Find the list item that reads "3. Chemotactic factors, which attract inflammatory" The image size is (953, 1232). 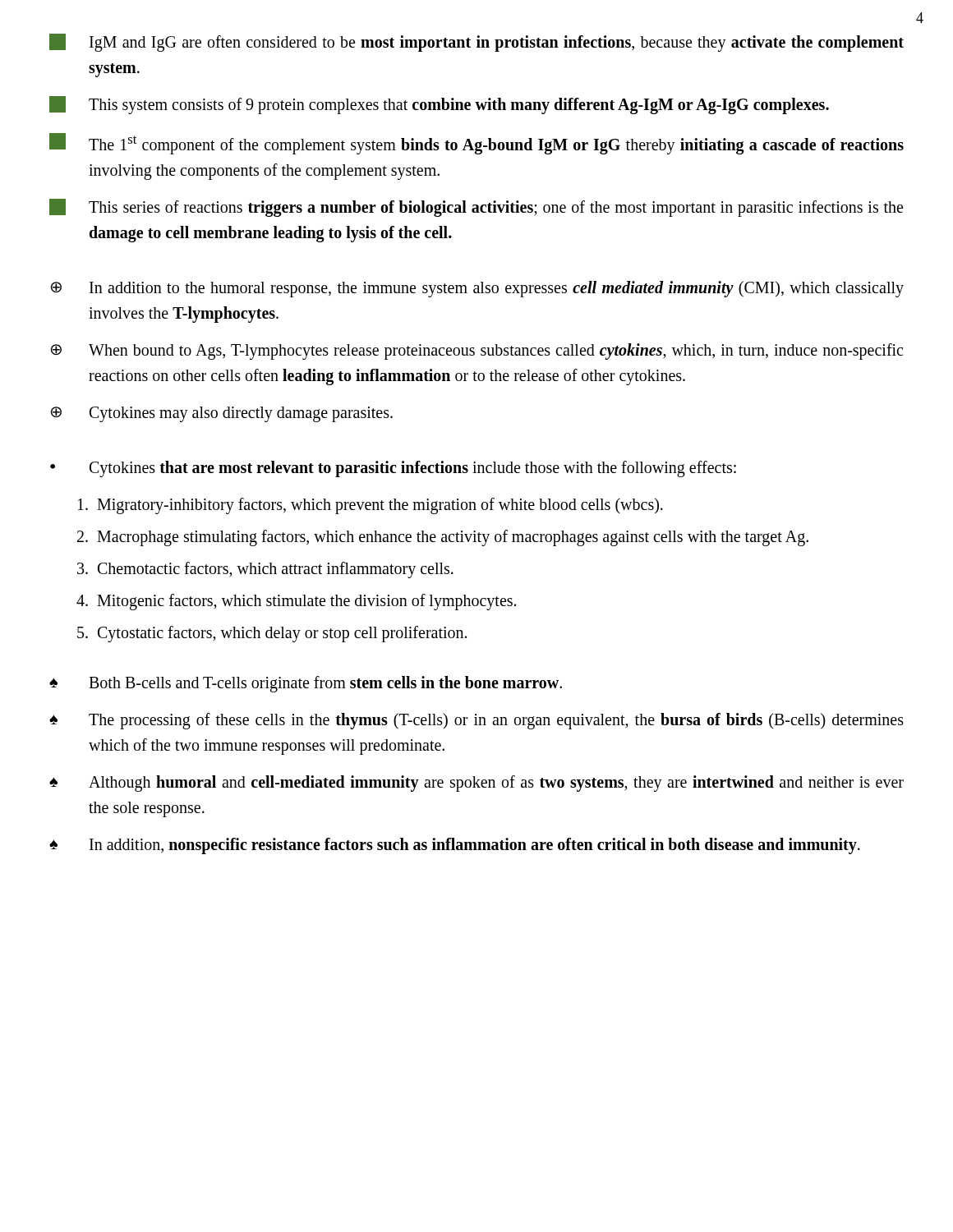coord(265,570)
